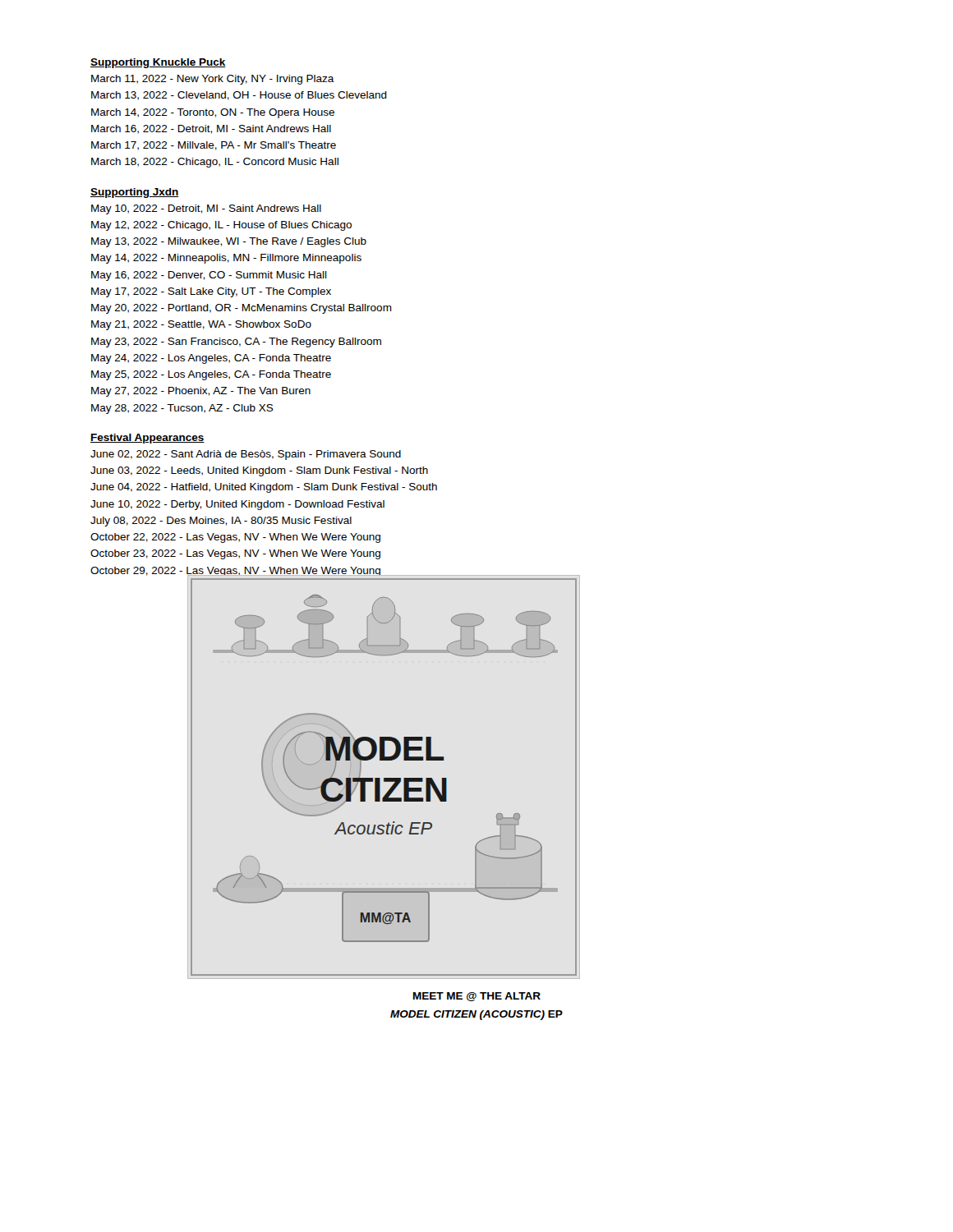Point to the text block starting "May 28, 2022 - Tucson,"
Viewport: 953px width, 1232px height.
click(x=182, y=407)
